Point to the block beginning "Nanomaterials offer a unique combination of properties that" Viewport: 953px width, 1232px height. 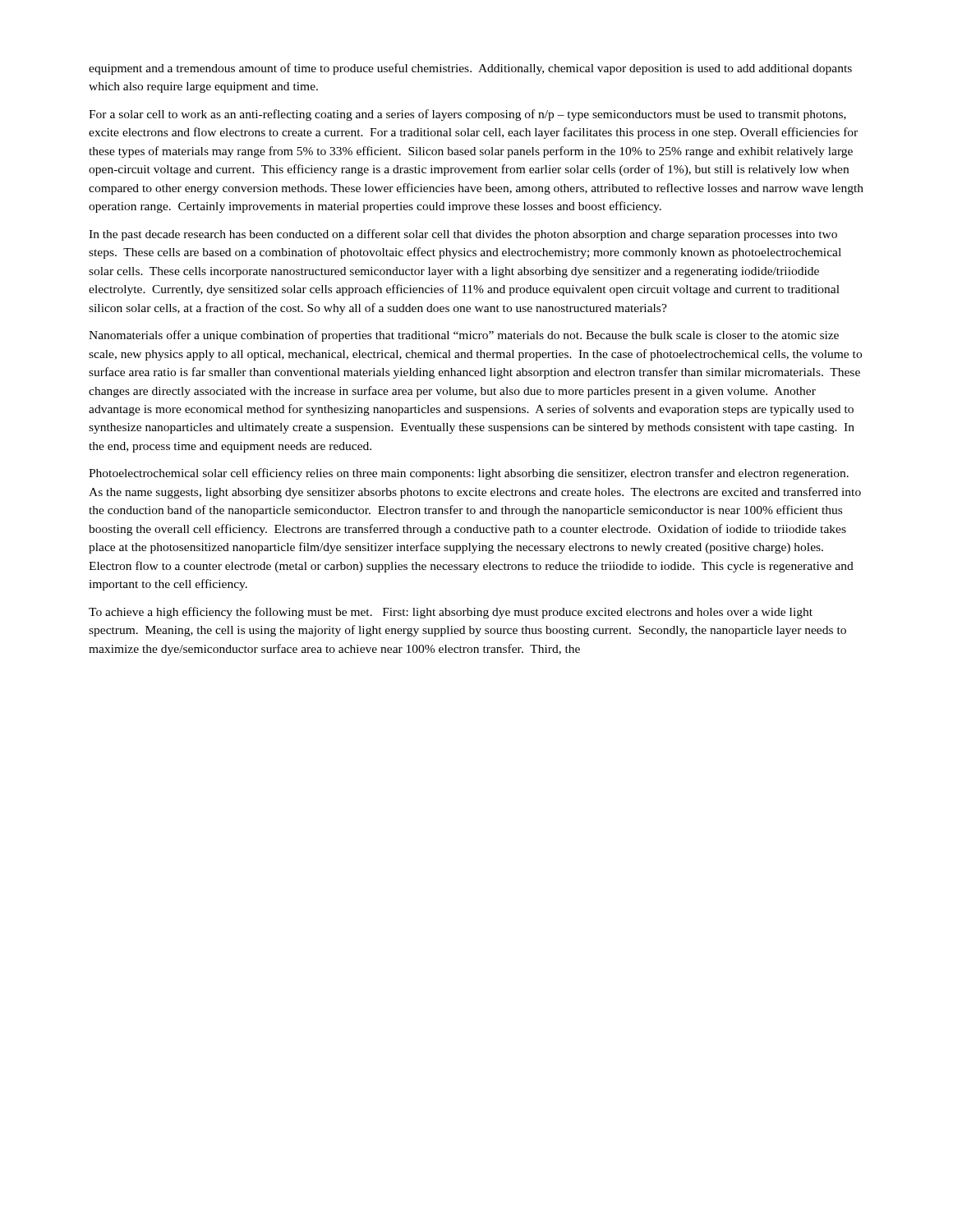coord(476,390)
